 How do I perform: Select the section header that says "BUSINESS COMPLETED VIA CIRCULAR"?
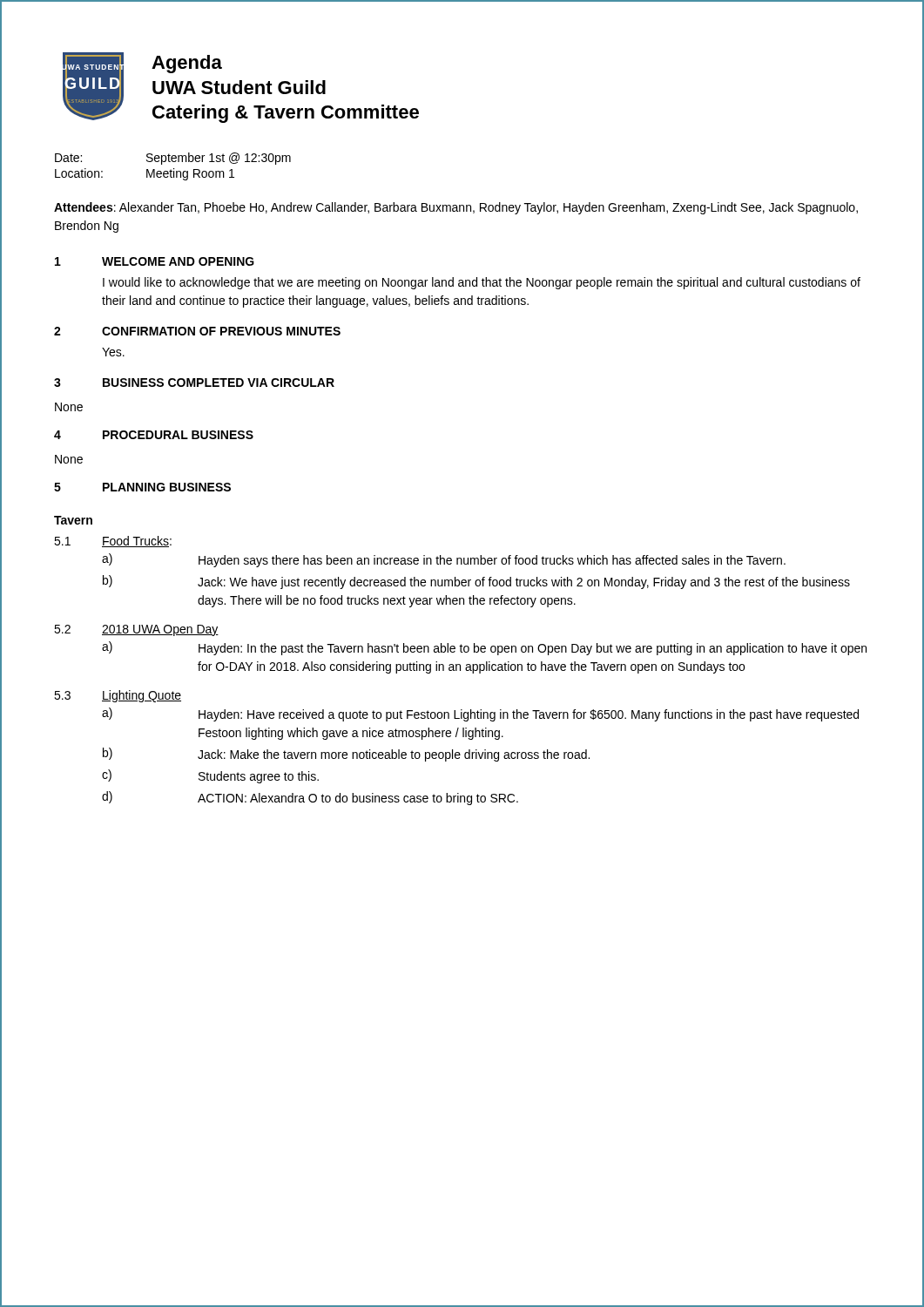pos(218,382)
